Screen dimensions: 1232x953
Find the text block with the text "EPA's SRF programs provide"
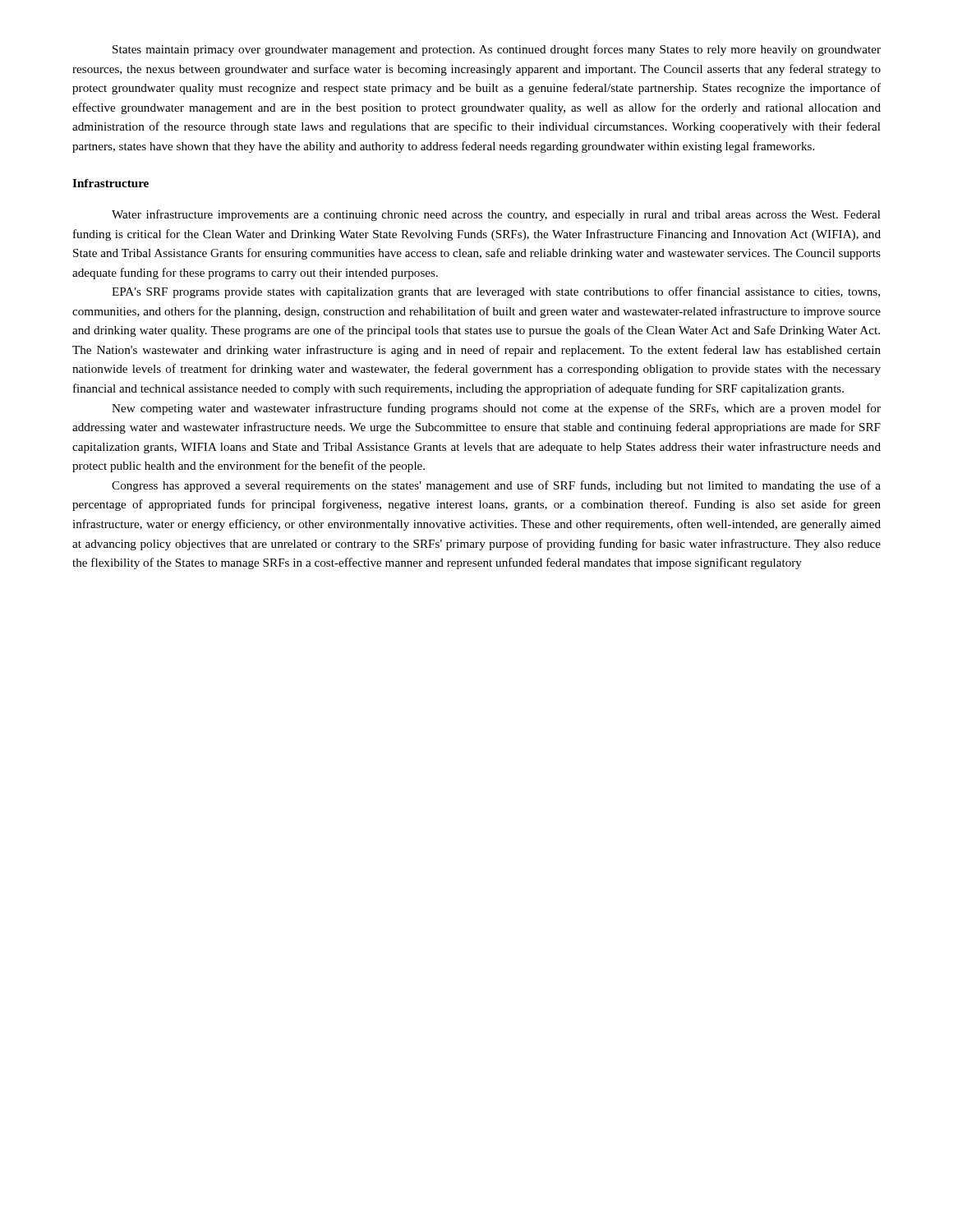(x=476, y=340)
